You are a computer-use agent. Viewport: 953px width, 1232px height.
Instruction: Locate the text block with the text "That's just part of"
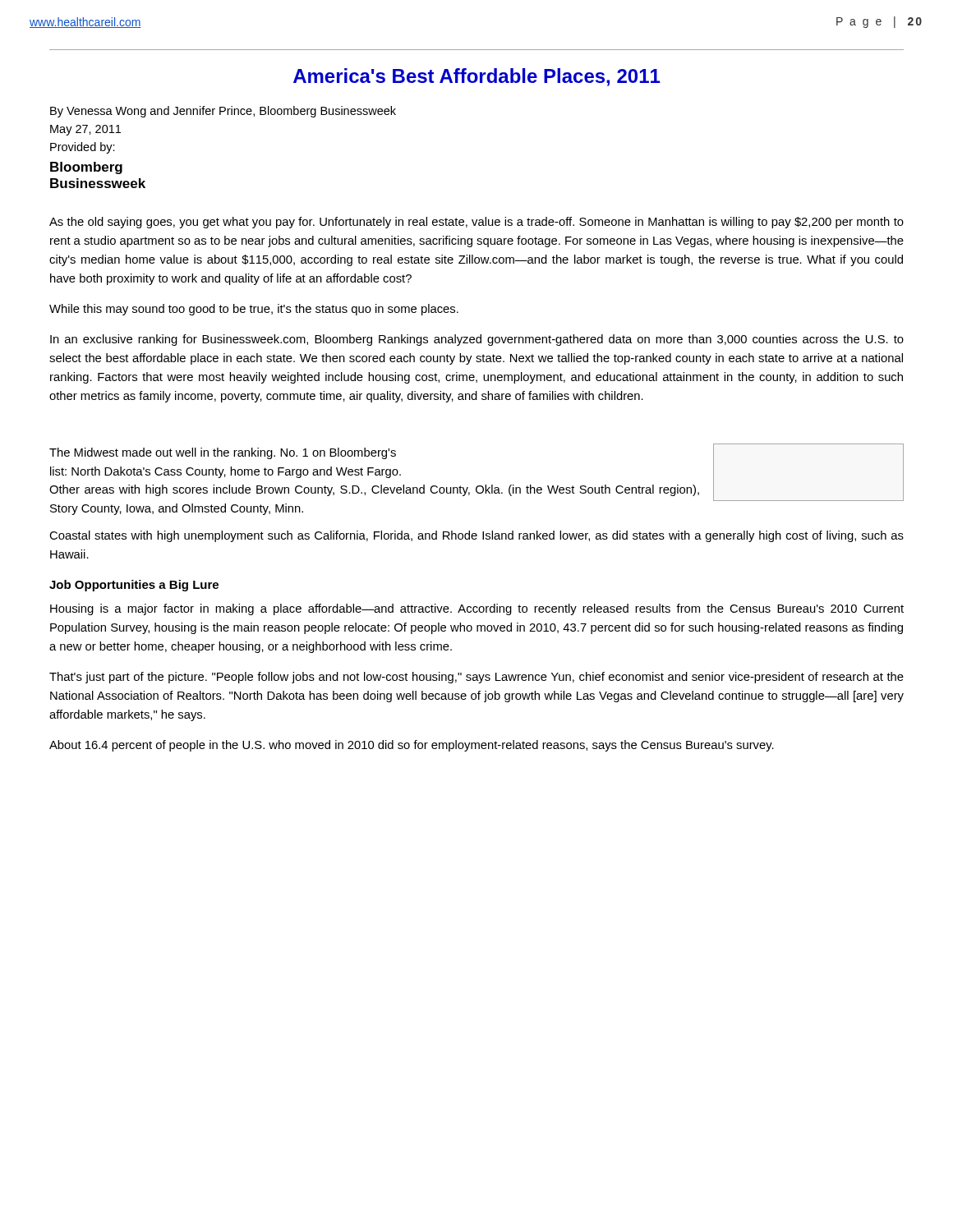(x=476, y=696)
